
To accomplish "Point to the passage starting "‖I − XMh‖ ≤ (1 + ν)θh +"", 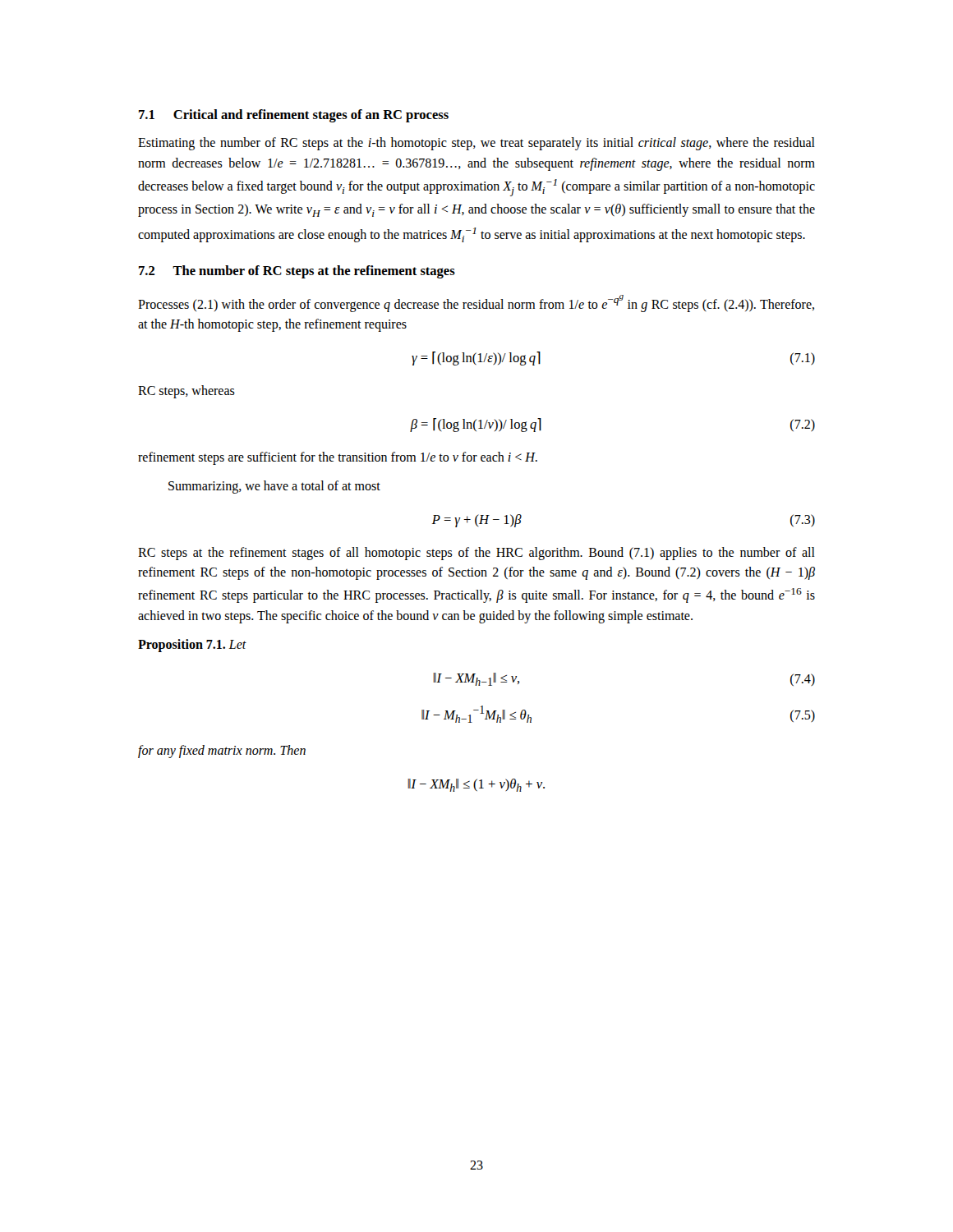I will coord(476,786).
